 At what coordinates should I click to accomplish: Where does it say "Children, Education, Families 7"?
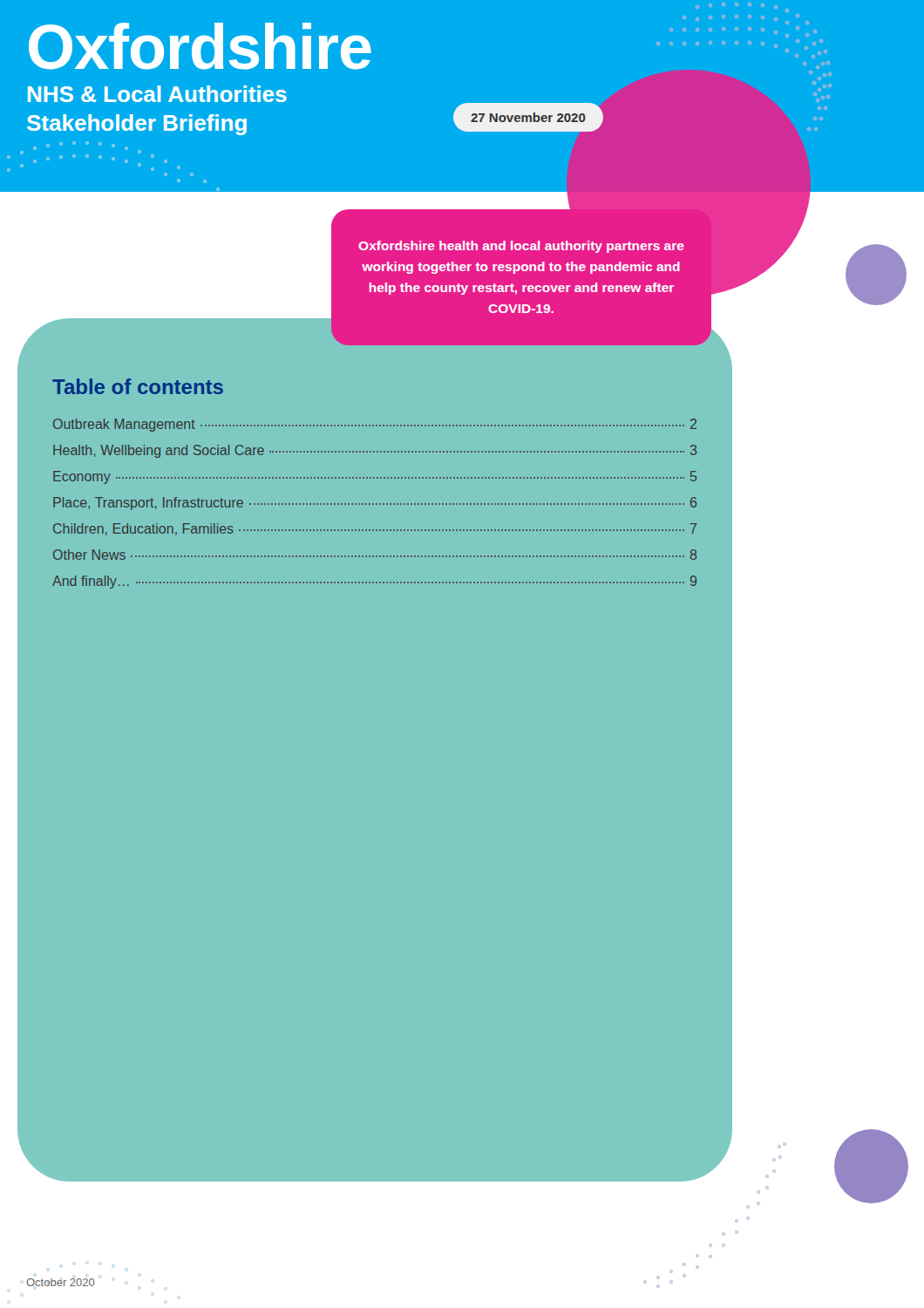click(375, 529)
